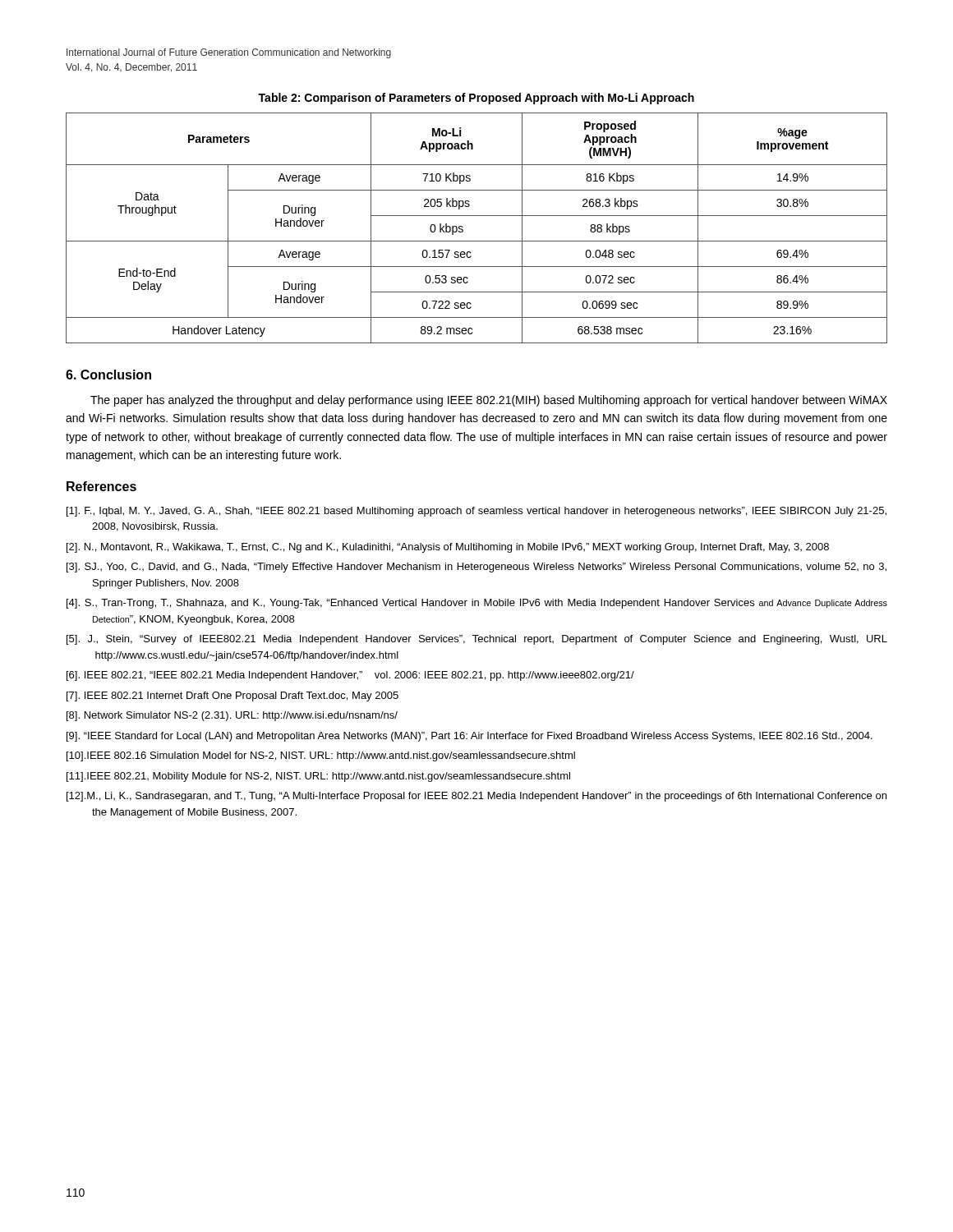
Task: Find the list item that says "[12].M., Li, K., Sandrasegaran, and"
Action: (x=476, y=804)
